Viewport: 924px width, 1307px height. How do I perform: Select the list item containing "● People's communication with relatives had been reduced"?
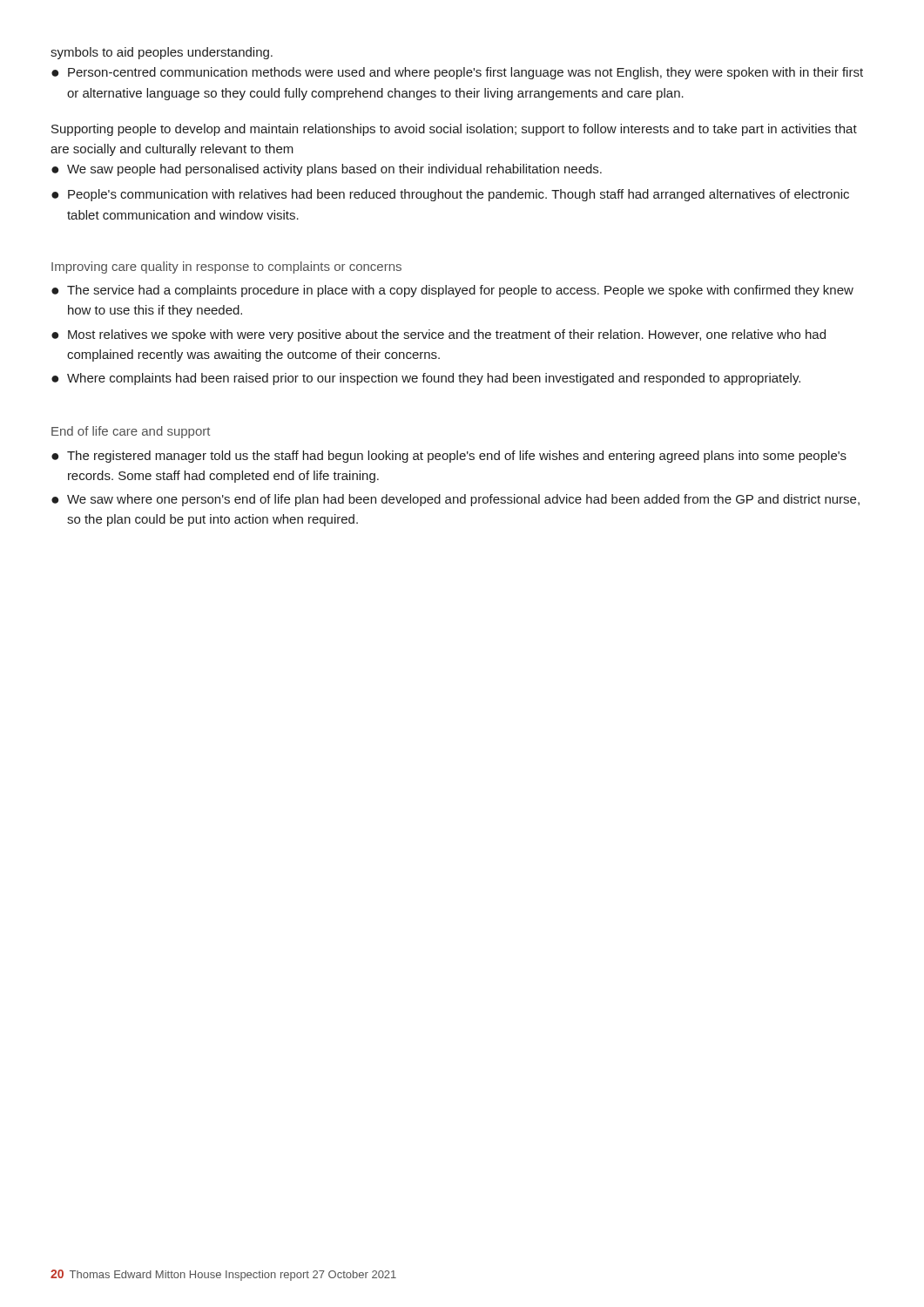462,205
